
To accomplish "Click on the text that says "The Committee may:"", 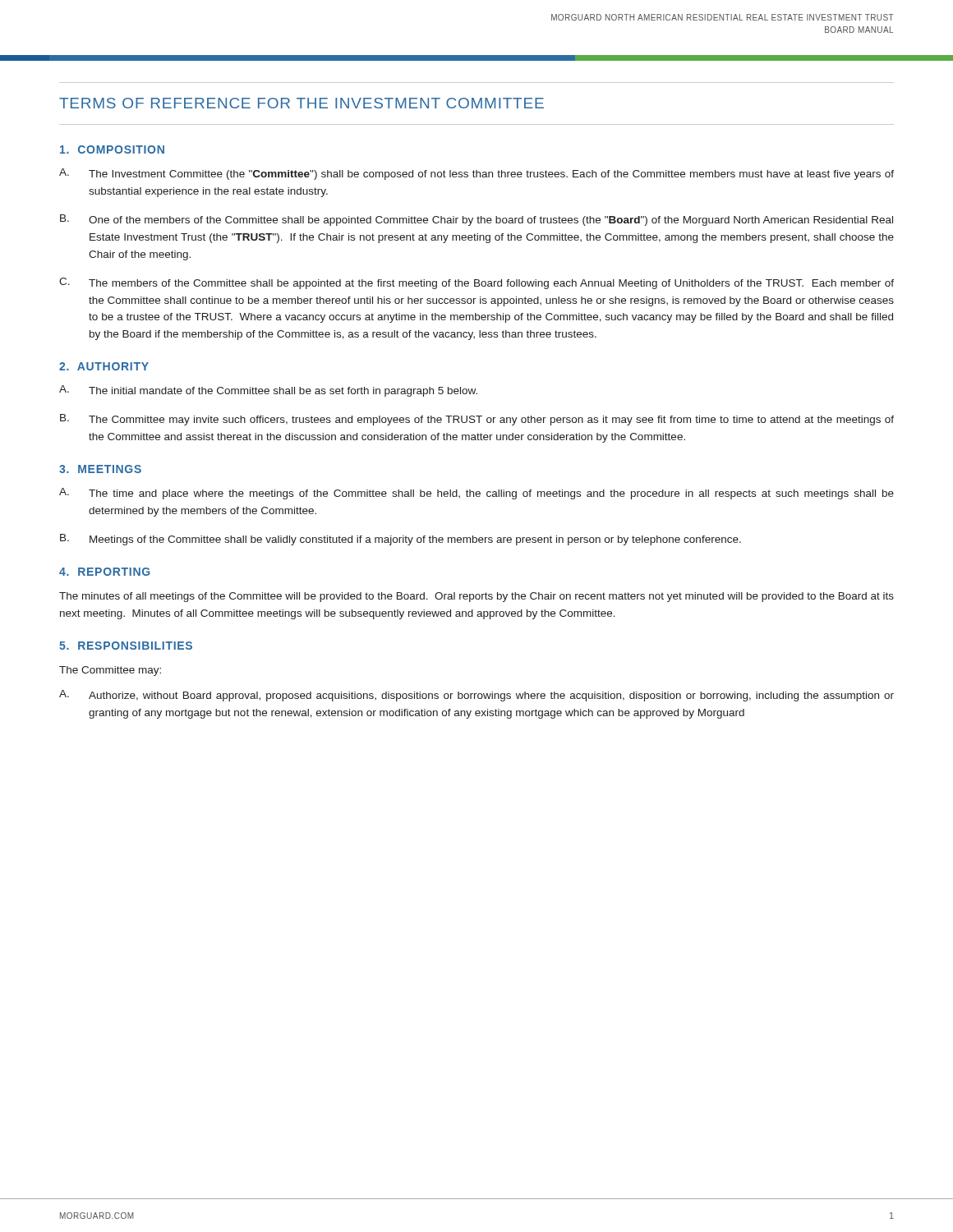I will (x=111, y=669).
